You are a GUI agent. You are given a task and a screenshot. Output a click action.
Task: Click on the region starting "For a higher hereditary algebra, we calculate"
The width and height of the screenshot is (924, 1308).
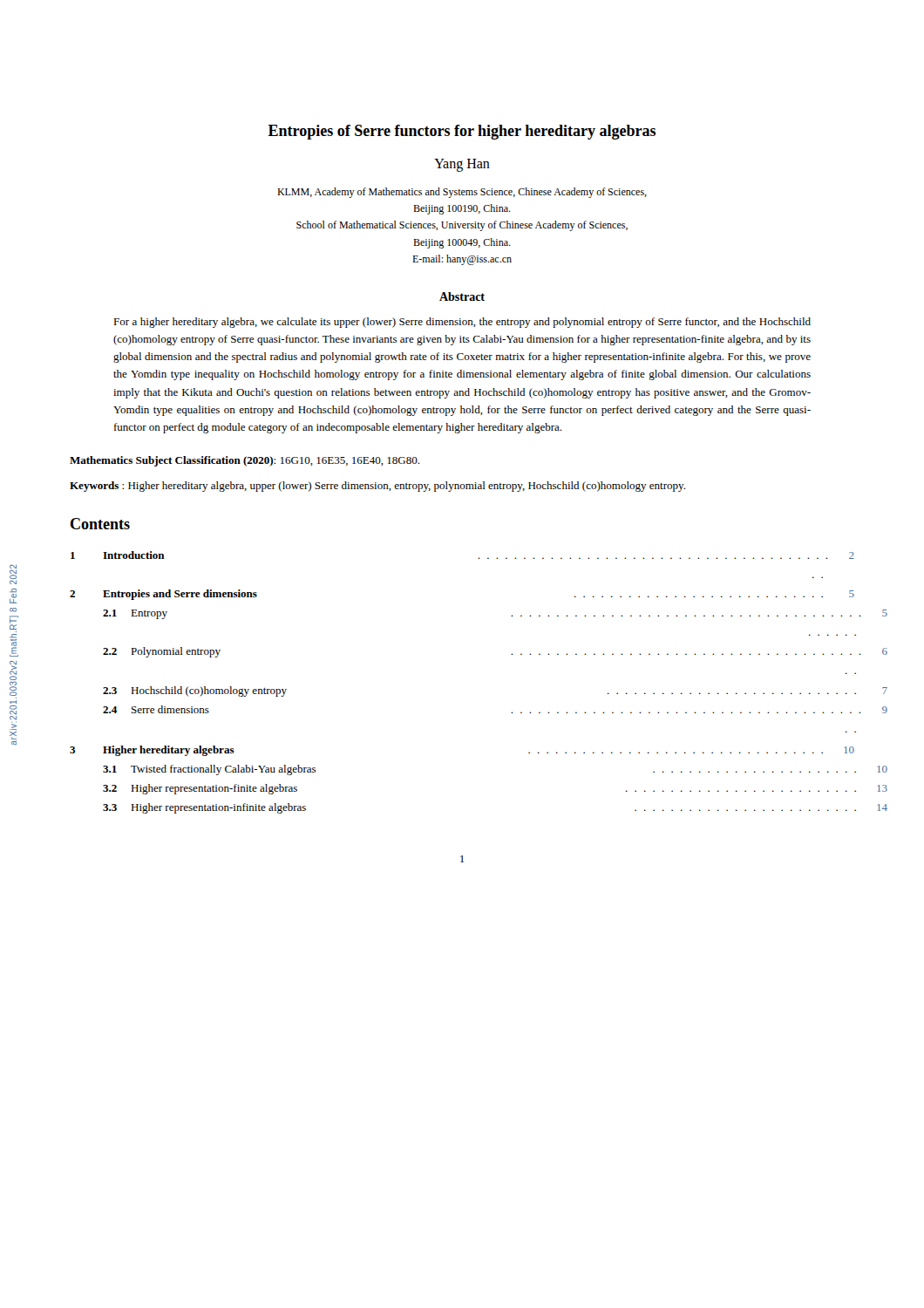click(x=462, y=374)
